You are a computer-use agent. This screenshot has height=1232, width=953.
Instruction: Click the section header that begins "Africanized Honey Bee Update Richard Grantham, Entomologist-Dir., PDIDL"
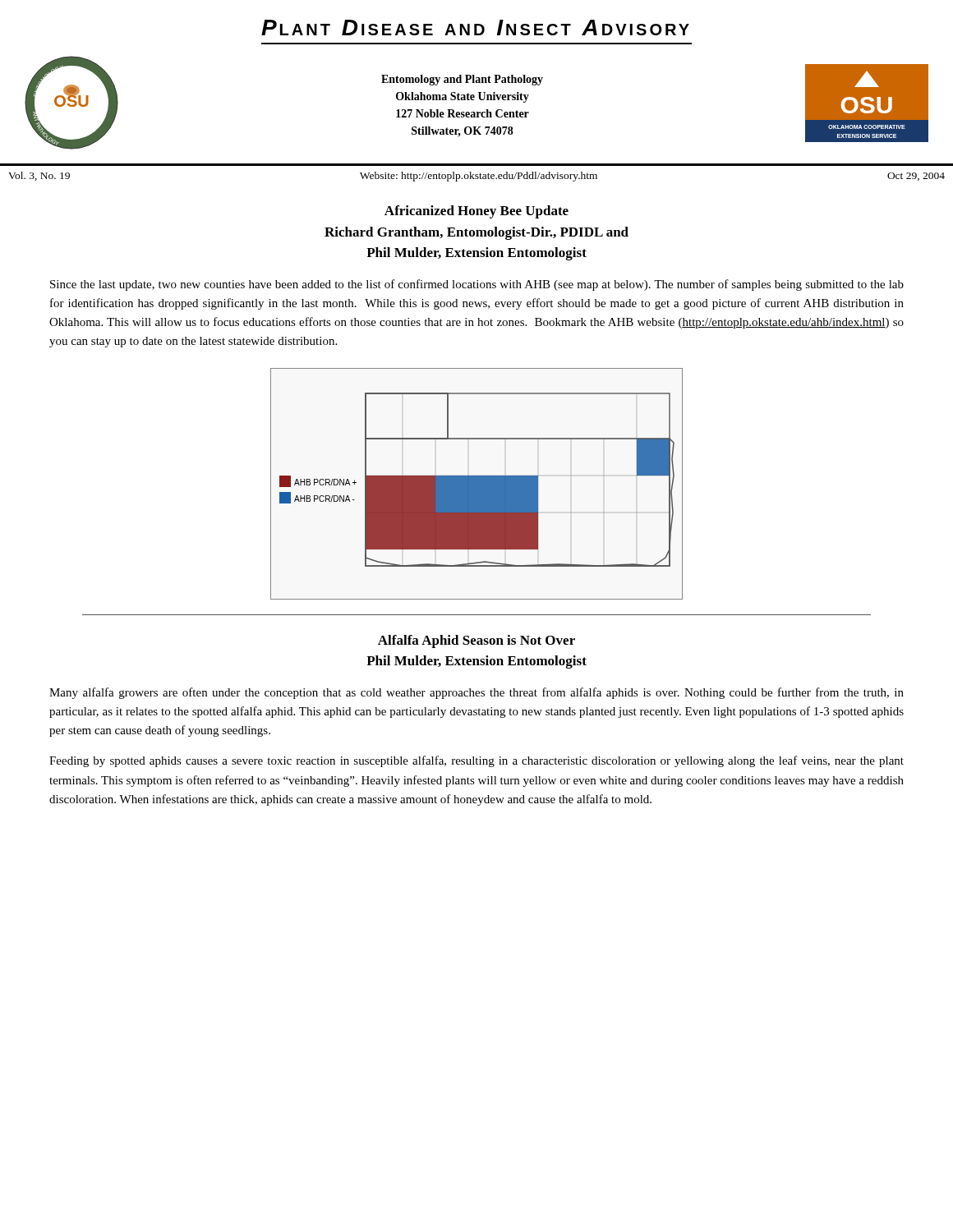tap(476, 232)
